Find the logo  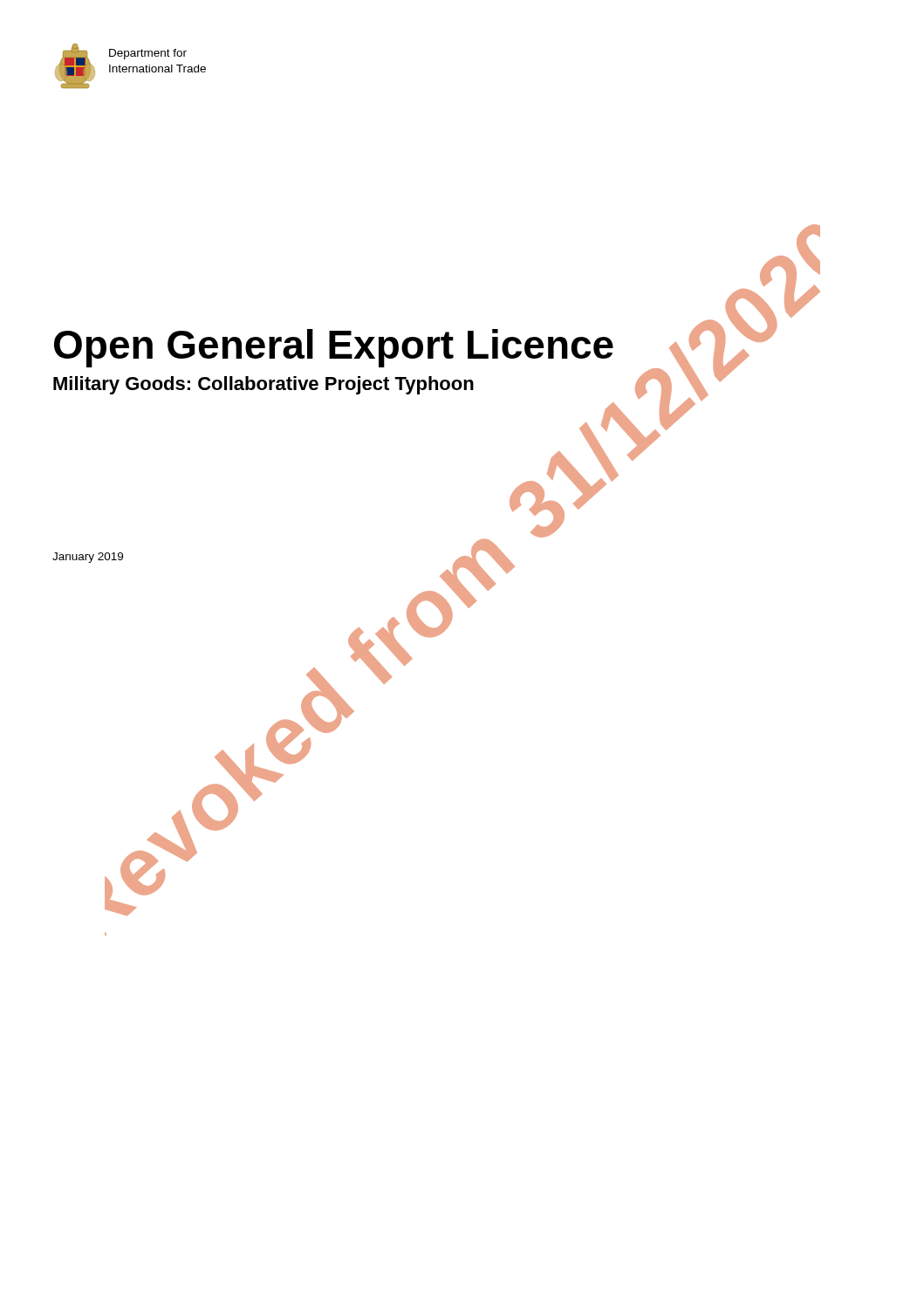pos(75,68)
